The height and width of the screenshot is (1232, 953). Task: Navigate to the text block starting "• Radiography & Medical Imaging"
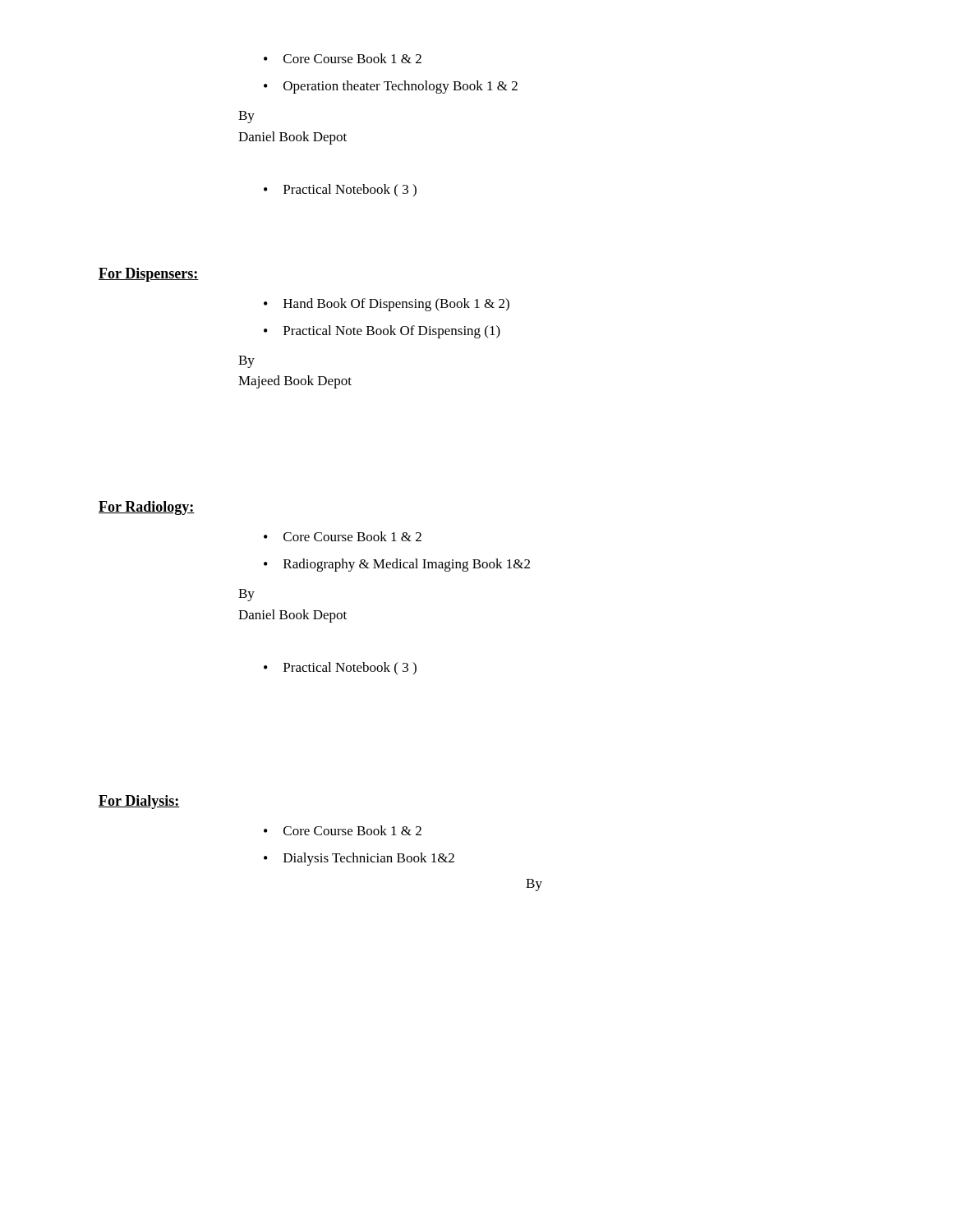[397, 565]
